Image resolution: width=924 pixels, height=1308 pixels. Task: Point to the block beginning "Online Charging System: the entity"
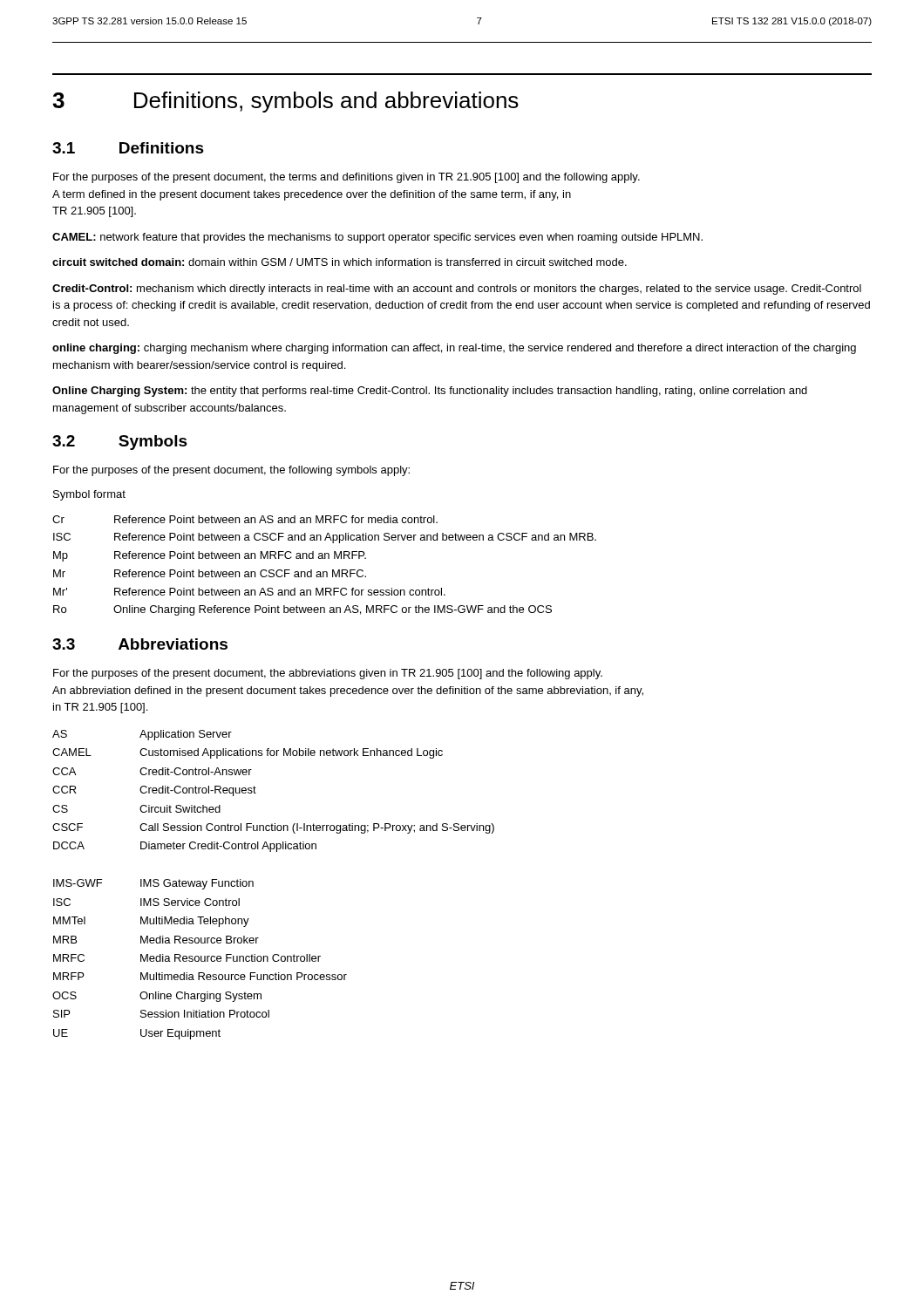430,399
